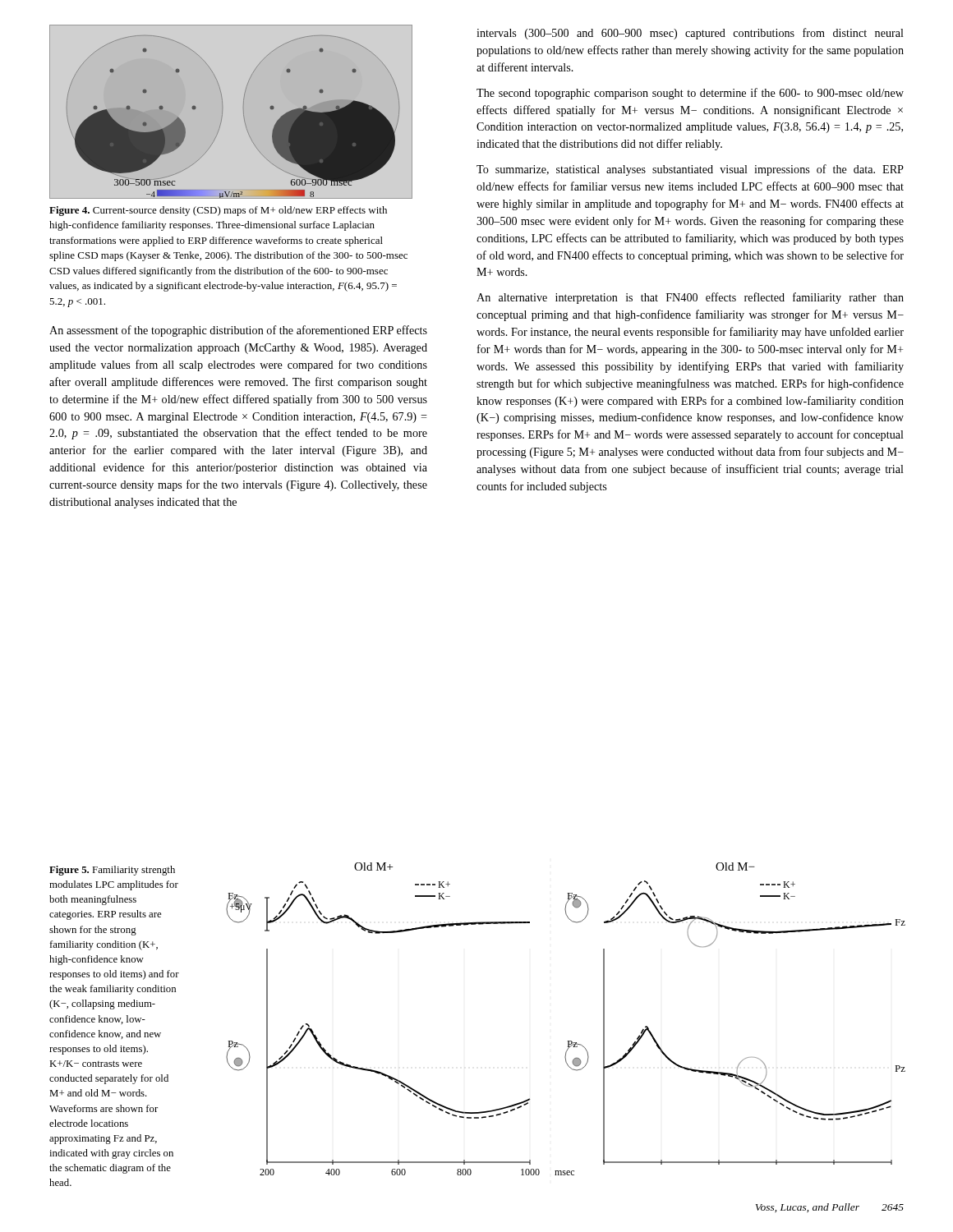Find the photo
The height and width of the screenshot is (1232, 953).
click(x=231, y=112)
